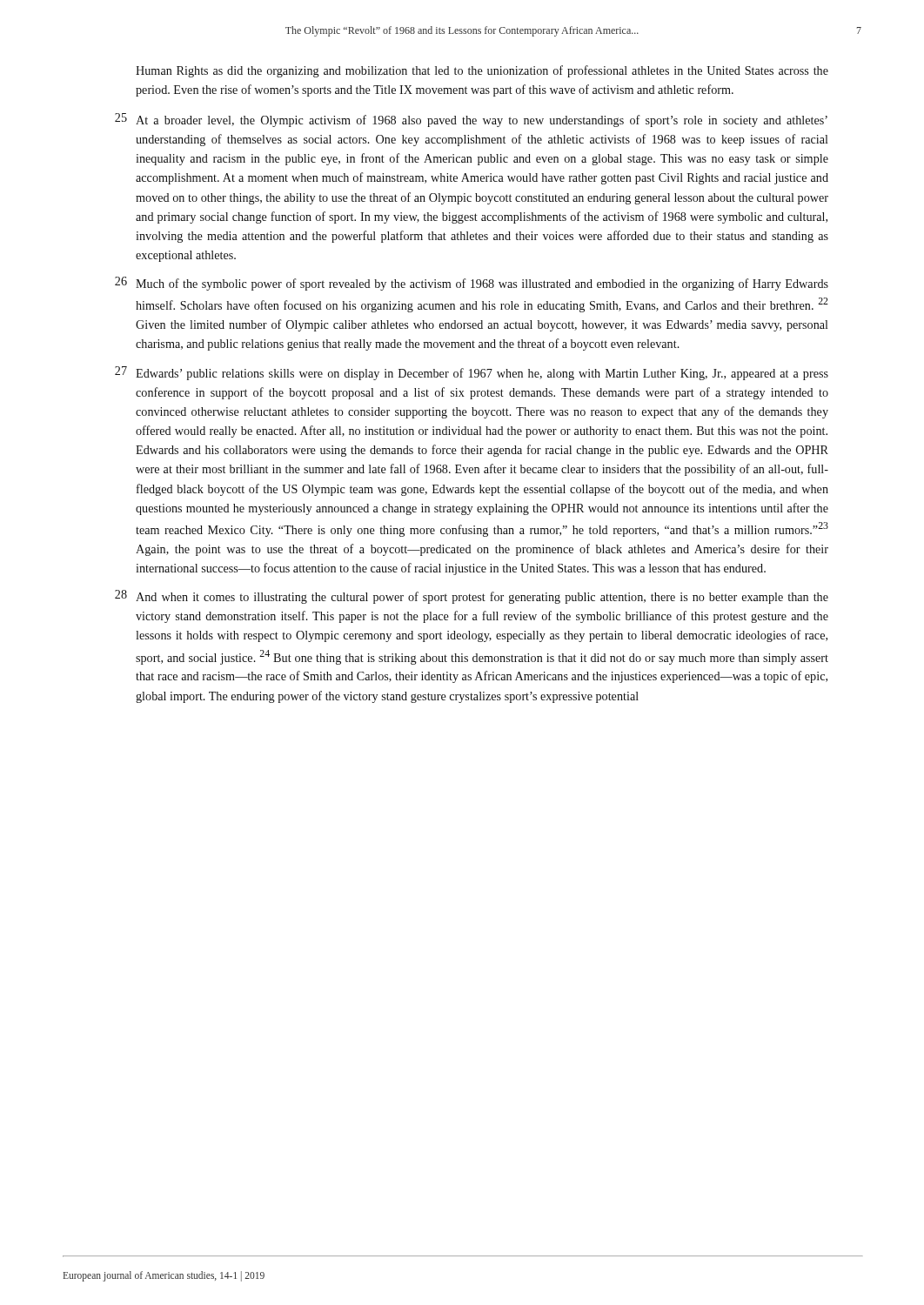
Task: Locate the text block that reads "Human Rights as did"
Action: click(x=482, y=80)
